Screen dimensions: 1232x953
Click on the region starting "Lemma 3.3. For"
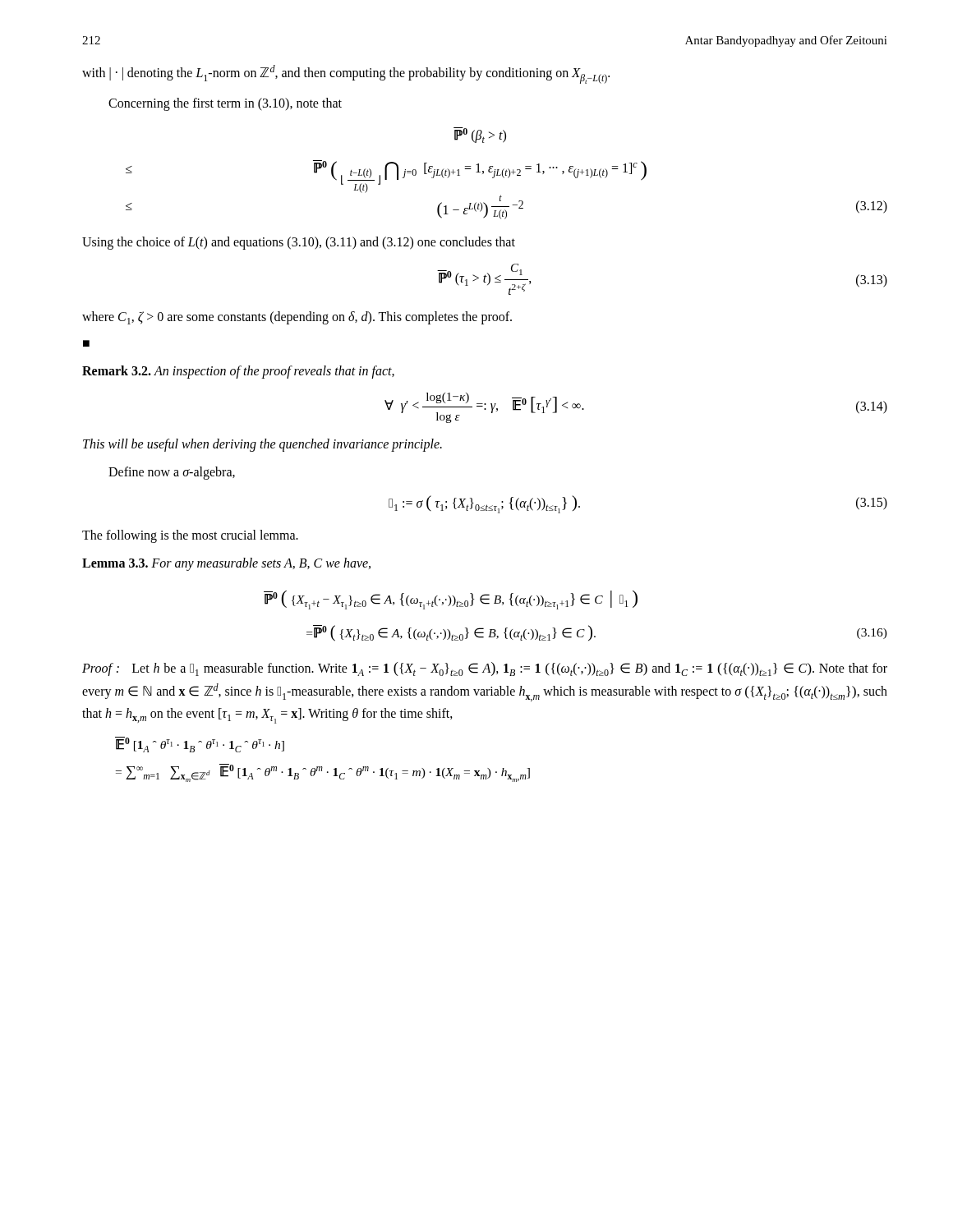point(226,564)
